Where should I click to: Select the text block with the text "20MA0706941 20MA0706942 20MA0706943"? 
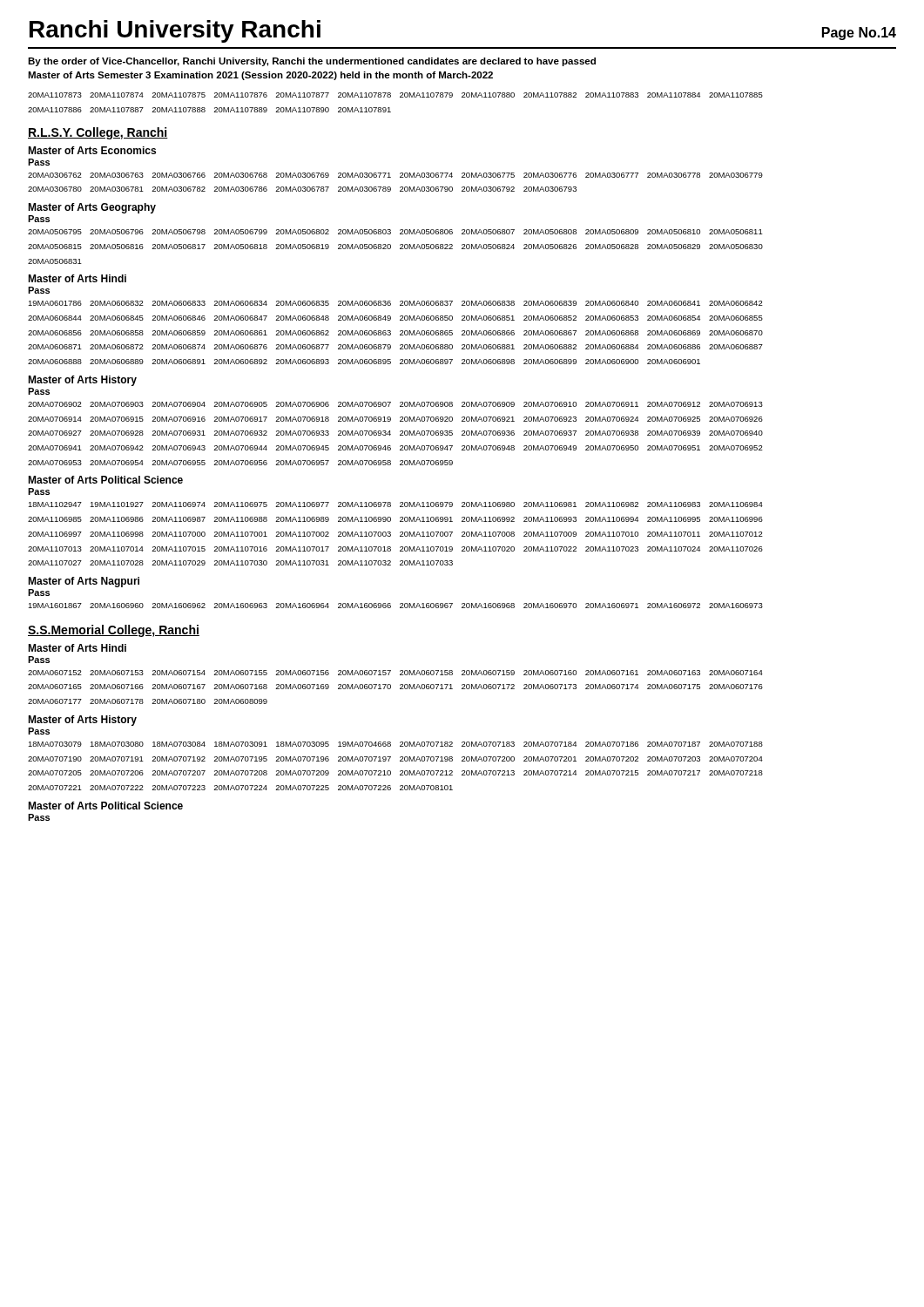coord(395,447)
